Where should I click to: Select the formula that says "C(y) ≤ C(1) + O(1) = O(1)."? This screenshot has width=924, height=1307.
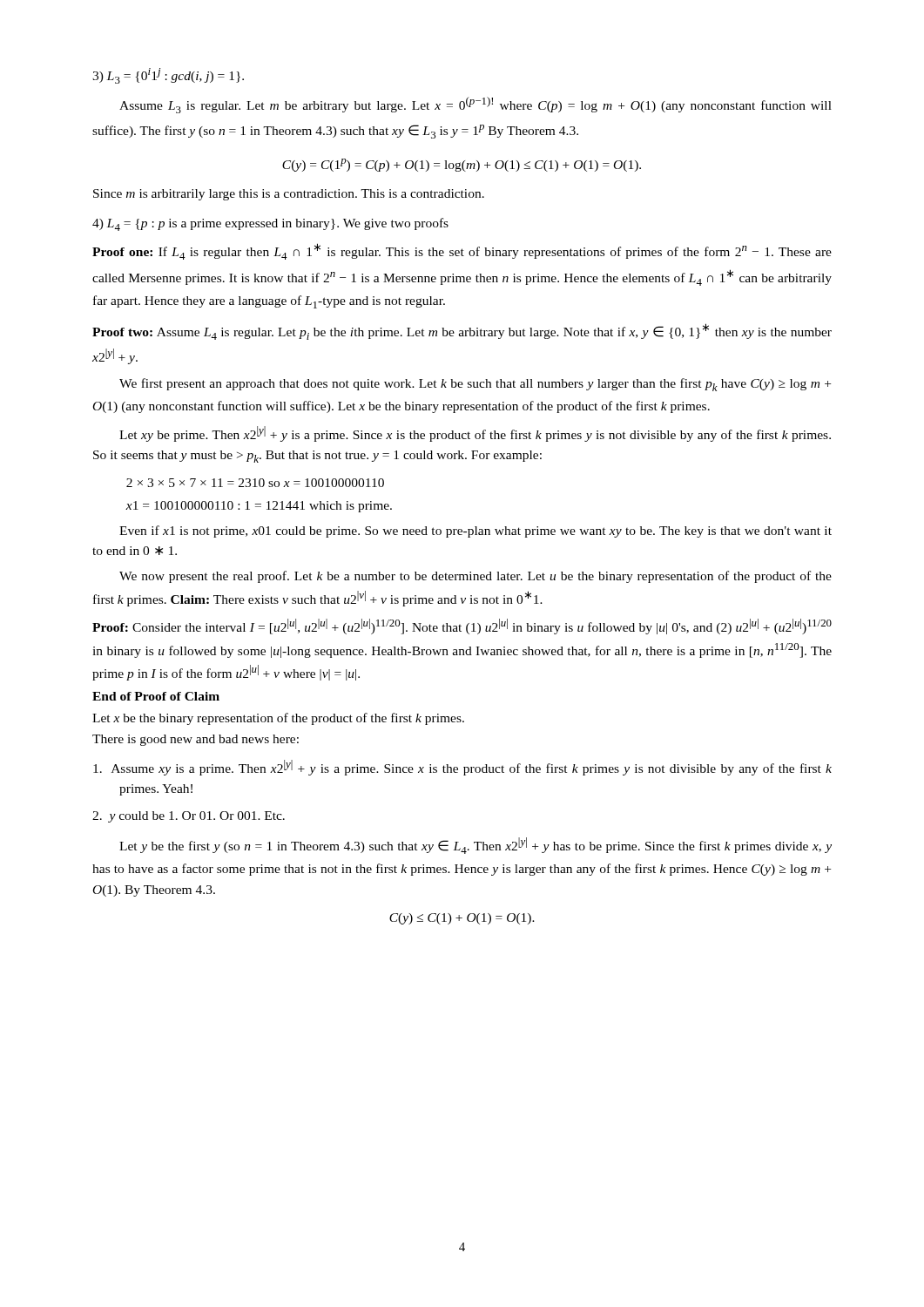pyautogui.click(x=462, y=917)
